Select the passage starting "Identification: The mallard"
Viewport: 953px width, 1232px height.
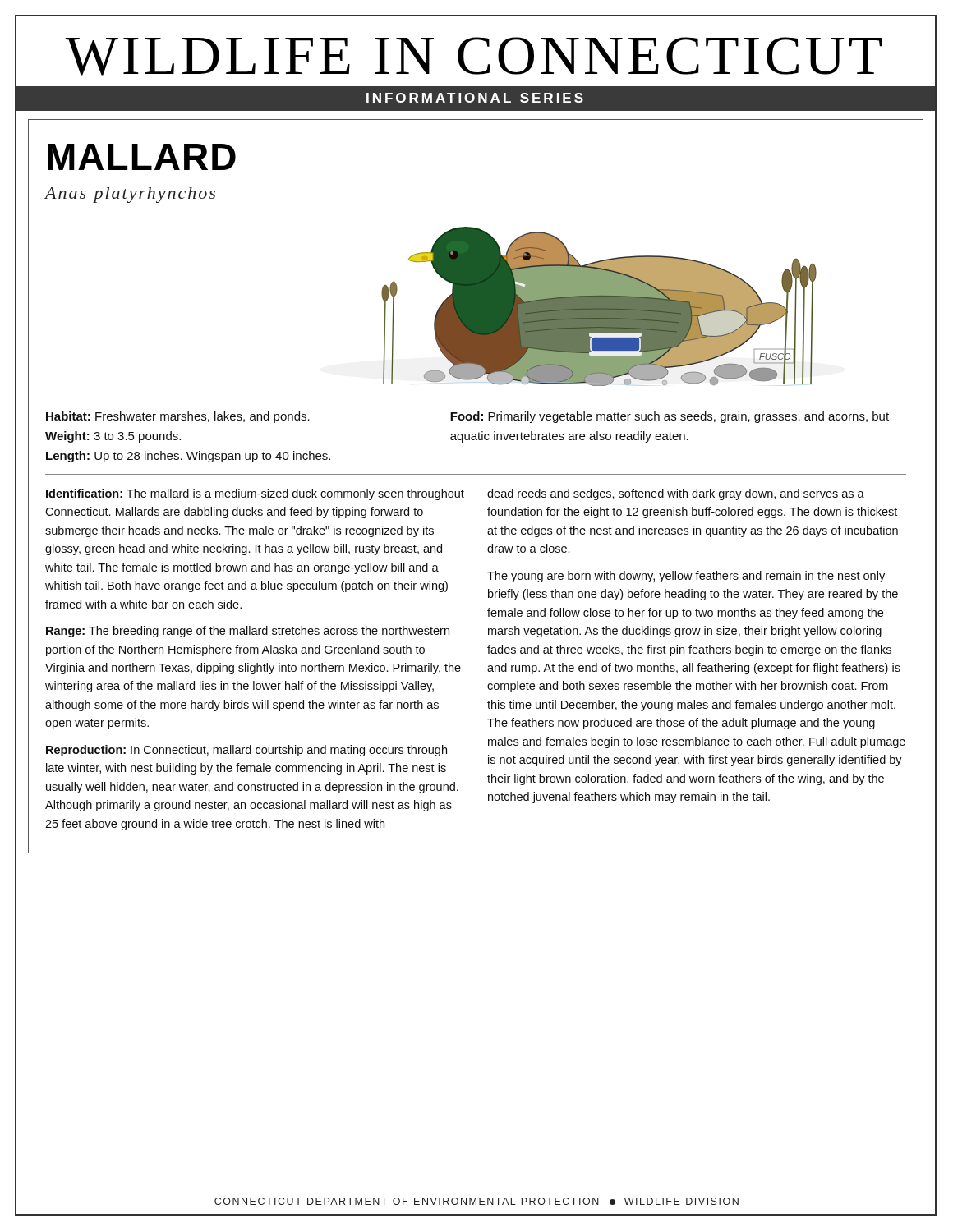coord(255,549)
